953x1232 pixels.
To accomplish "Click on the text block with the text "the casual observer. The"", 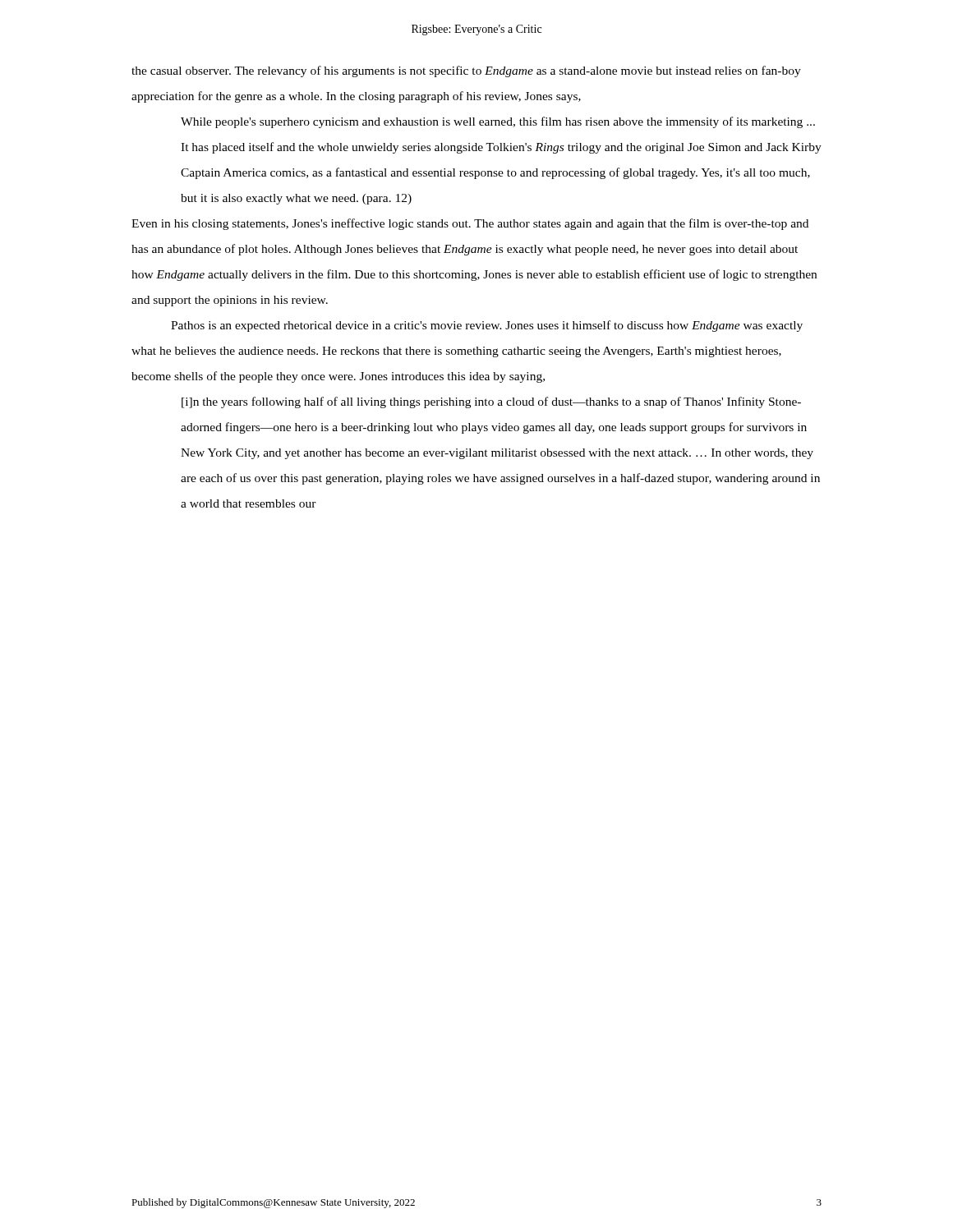I will (466, 83).
